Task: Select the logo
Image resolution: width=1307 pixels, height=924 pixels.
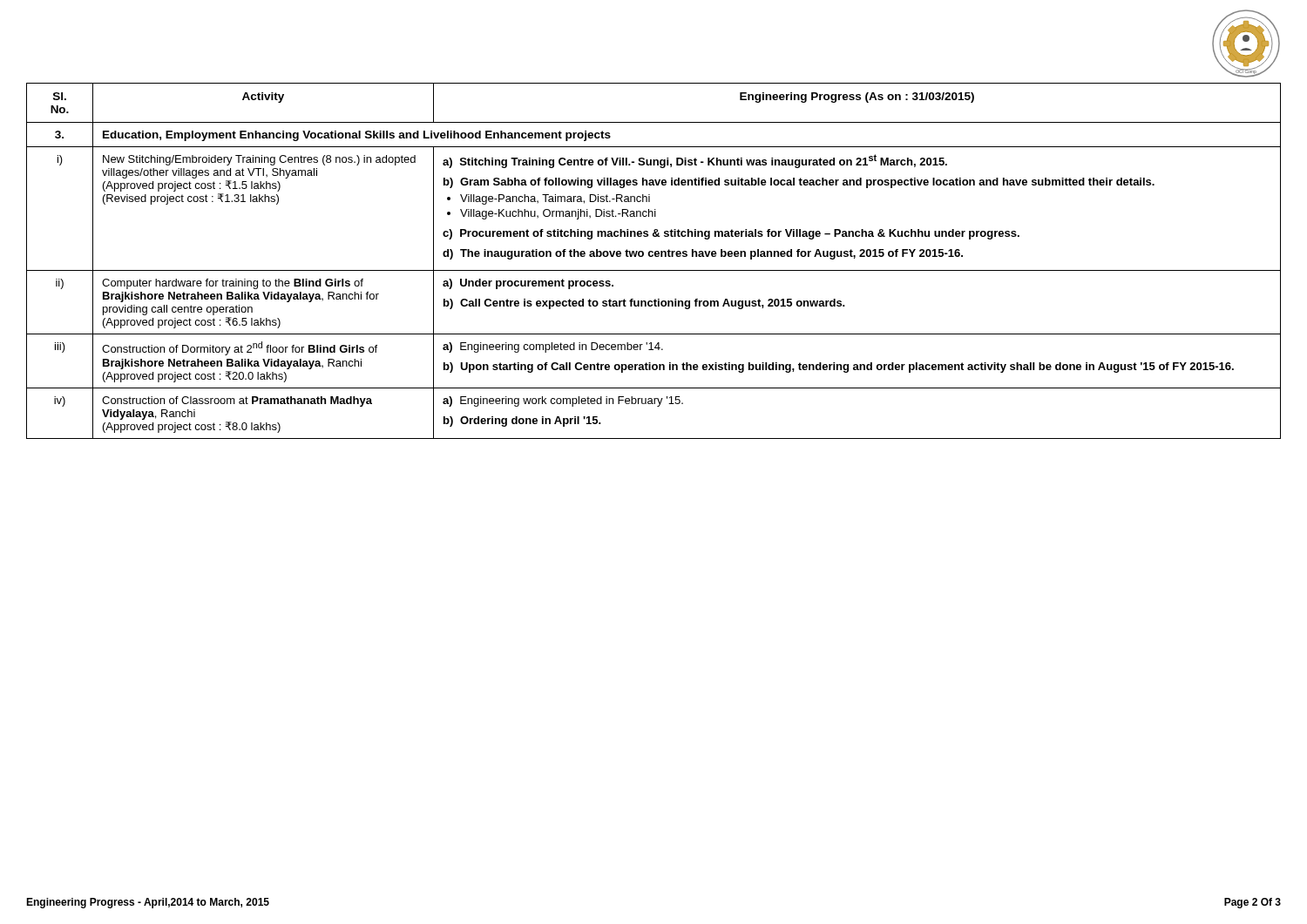Action: tap(1246, 44)
